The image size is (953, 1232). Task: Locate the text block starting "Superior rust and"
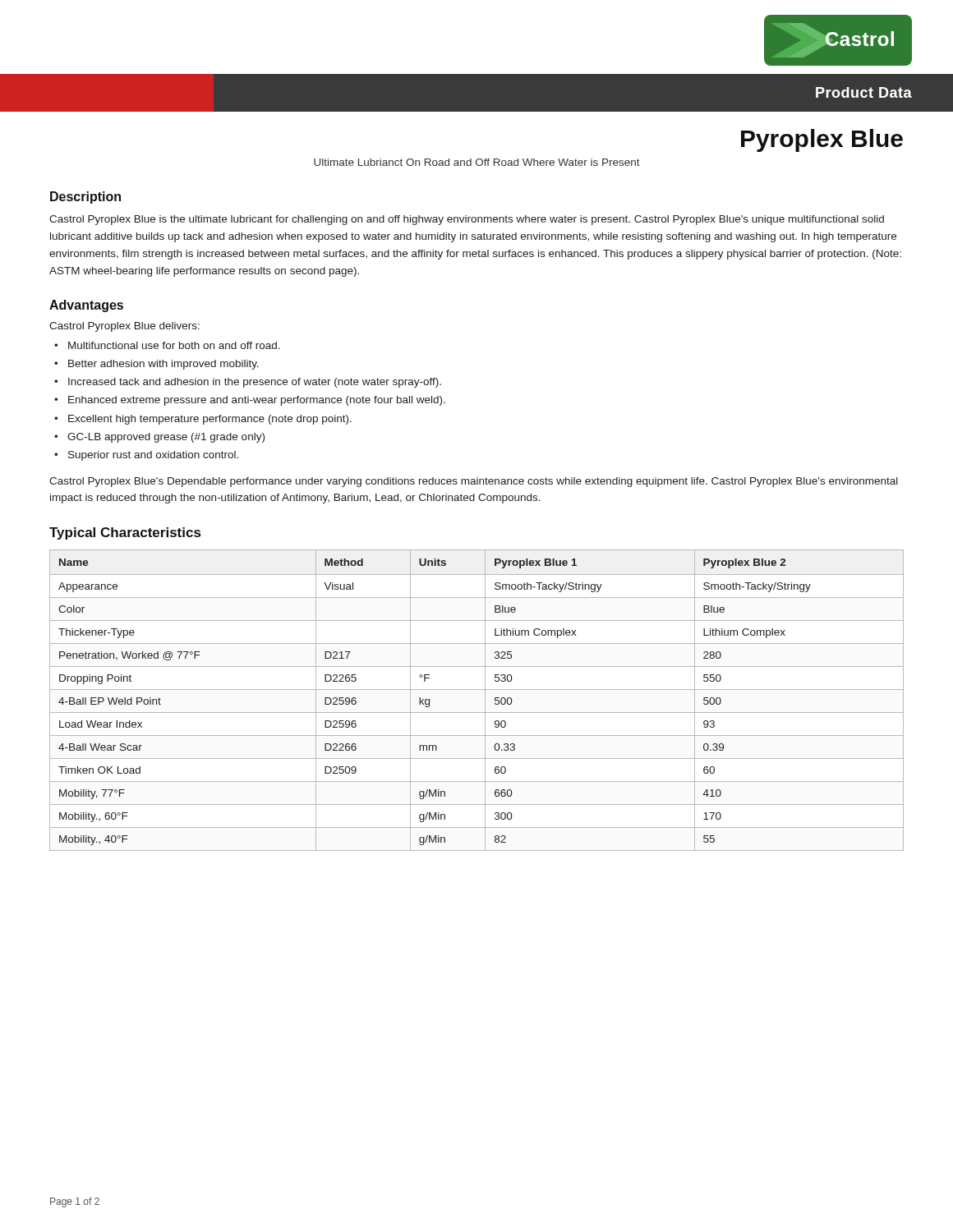tap(153, 455)
